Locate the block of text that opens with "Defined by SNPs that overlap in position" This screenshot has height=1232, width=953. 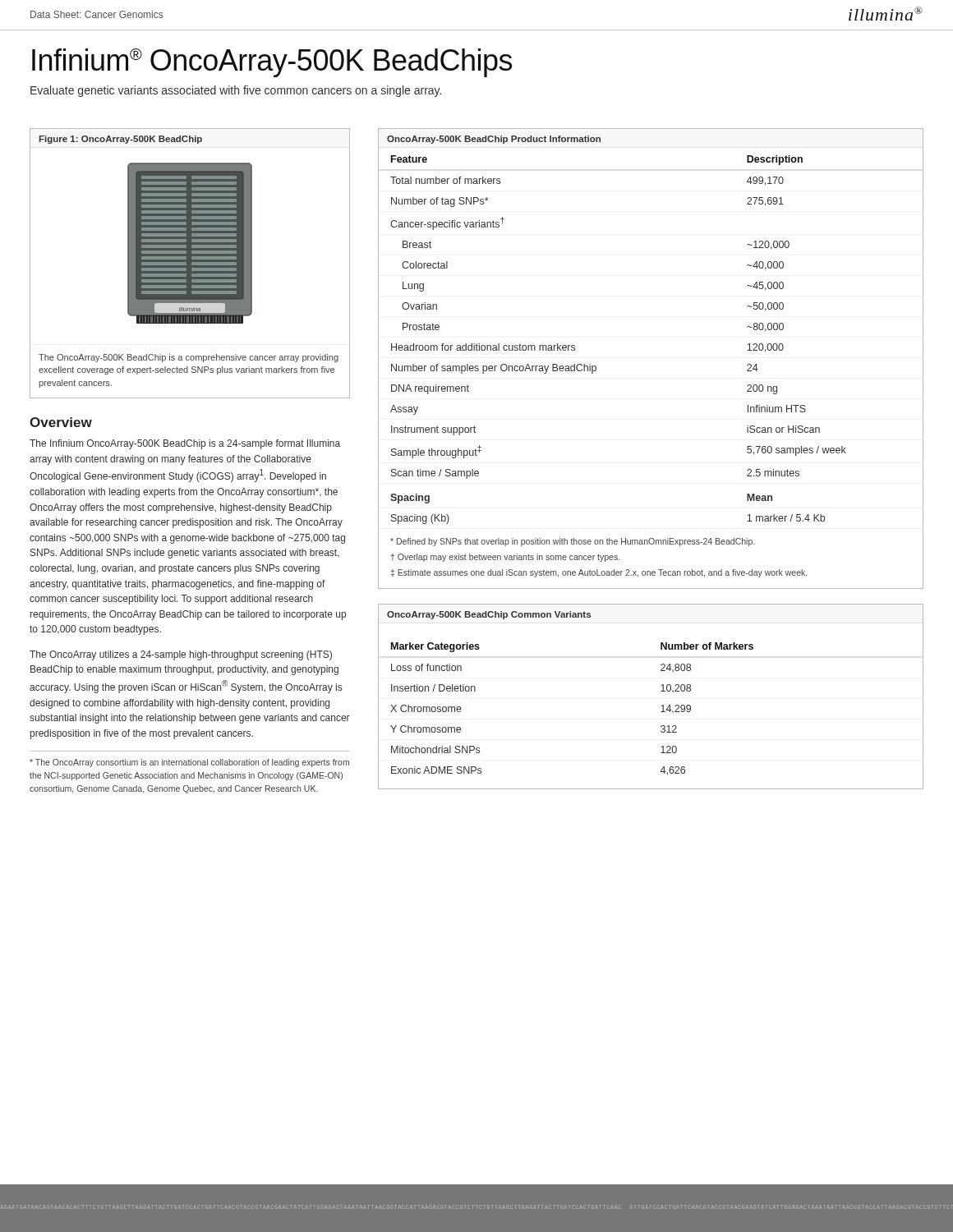(x=573, y=541)
